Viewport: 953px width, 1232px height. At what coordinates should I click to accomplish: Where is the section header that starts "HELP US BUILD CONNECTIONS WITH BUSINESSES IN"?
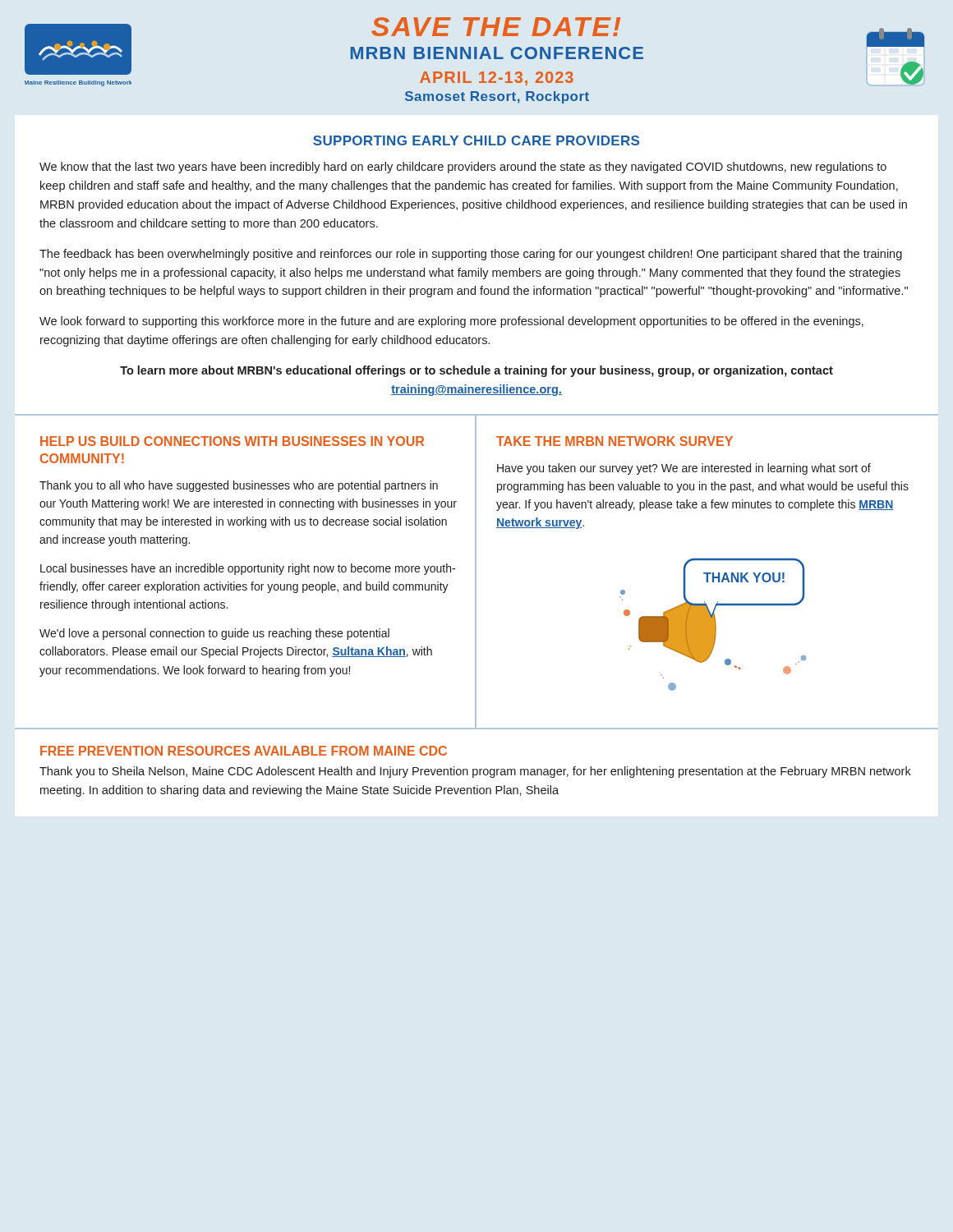click(x=232, y=450)
